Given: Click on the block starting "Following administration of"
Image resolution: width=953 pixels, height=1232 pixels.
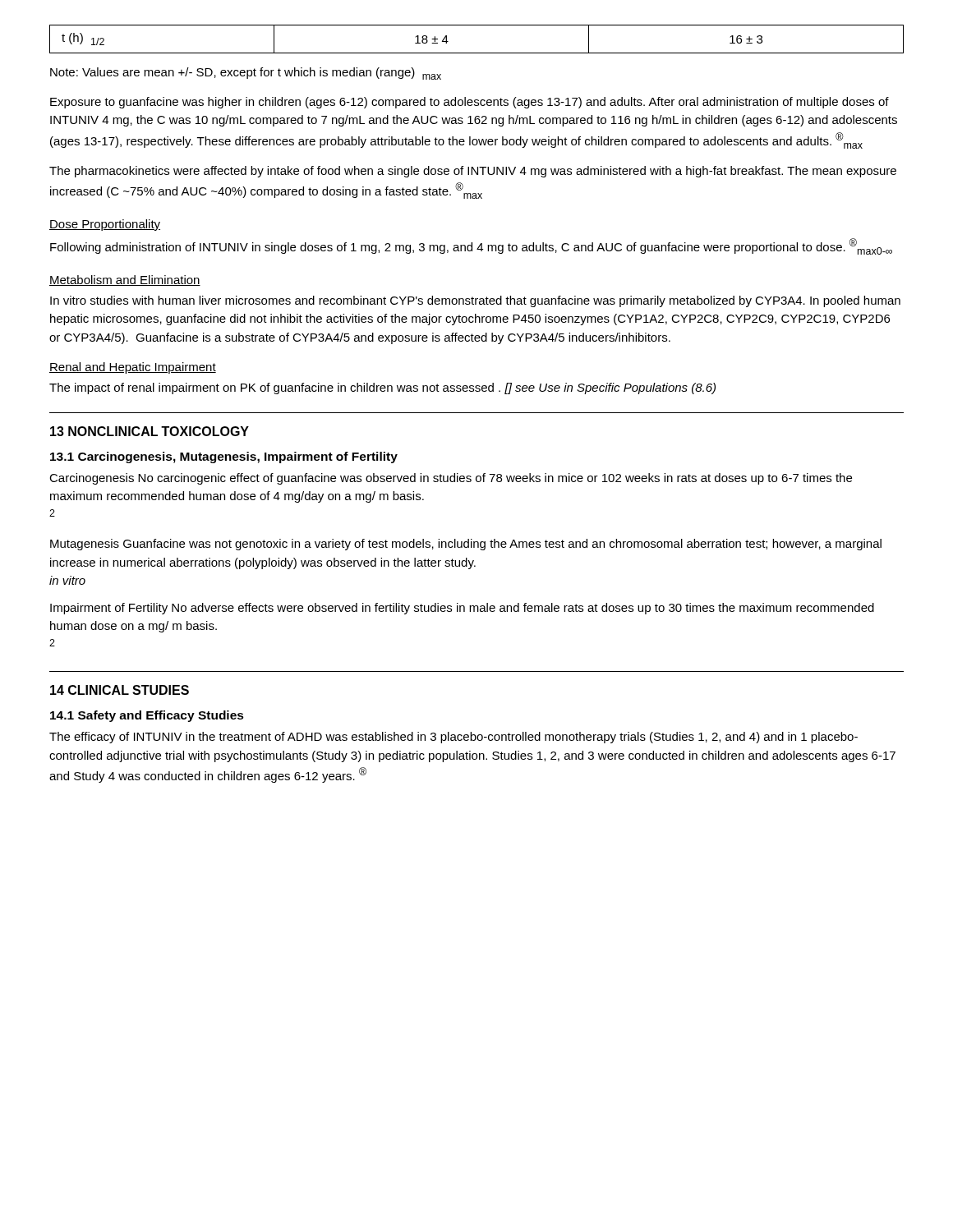Looking at the screenshot, I should coord(471,247).
